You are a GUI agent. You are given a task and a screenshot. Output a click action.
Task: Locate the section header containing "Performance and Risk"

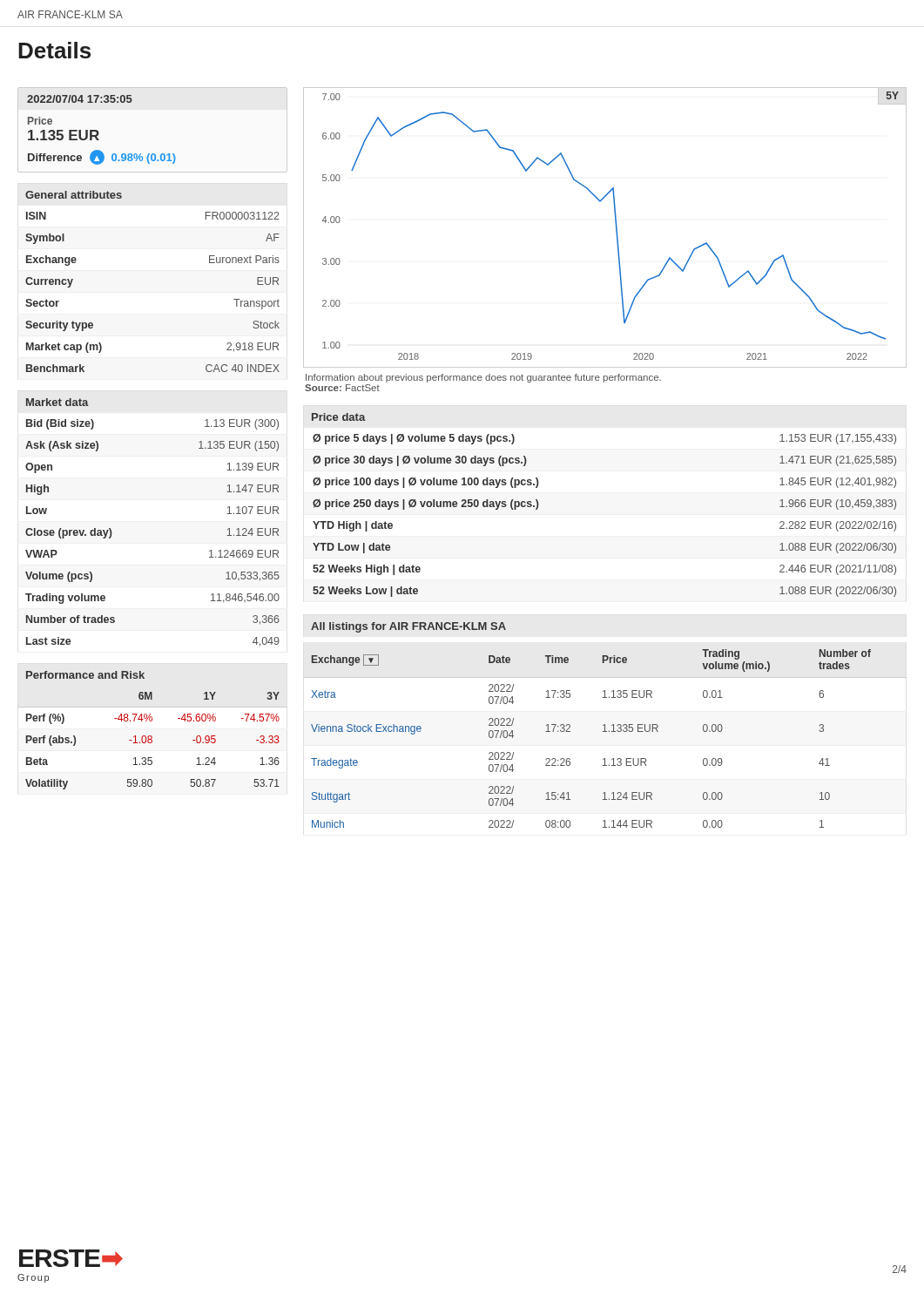(85, 675)
